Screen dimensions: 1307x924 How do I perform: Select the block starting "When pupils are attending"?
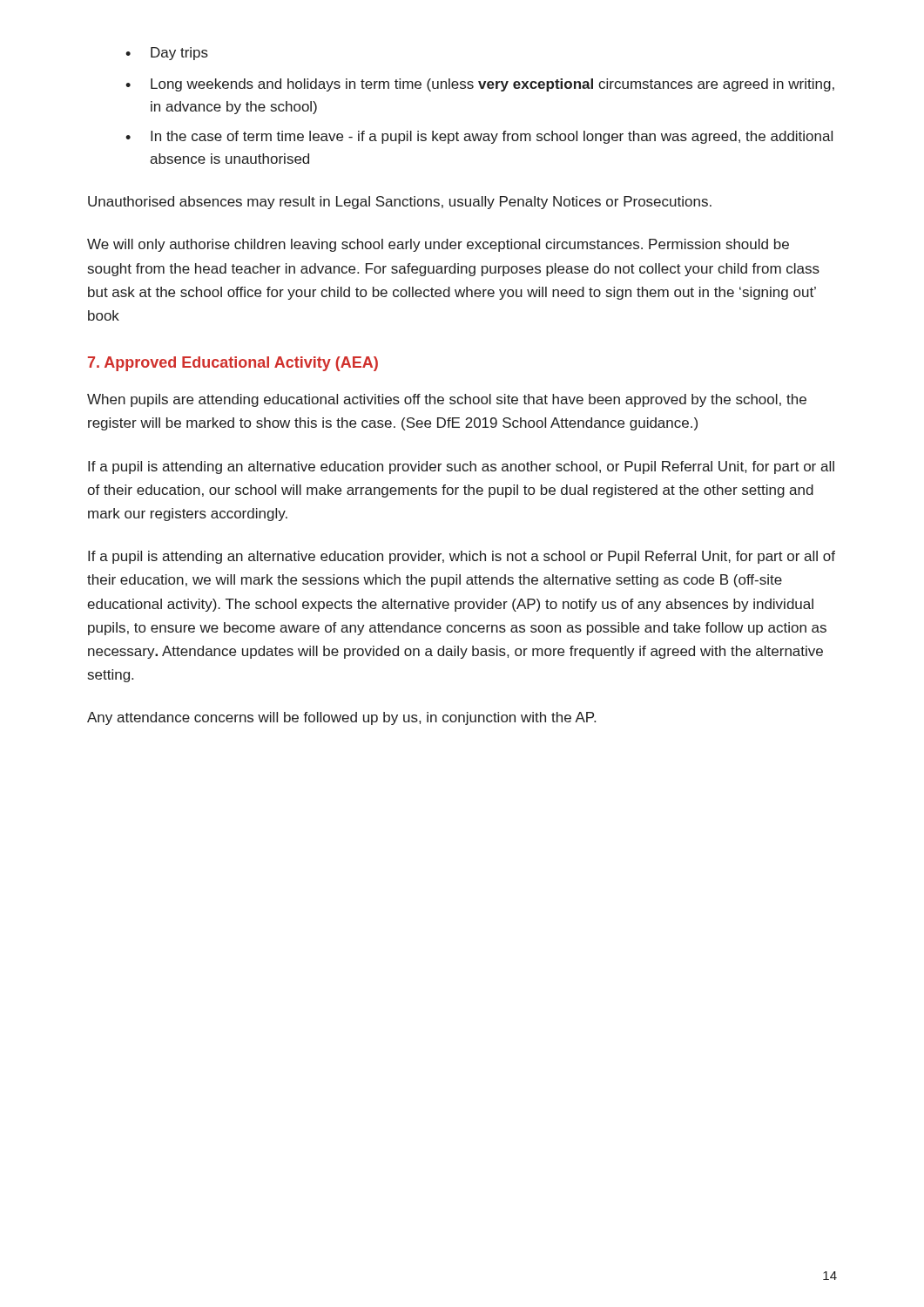pyautogui.click(x=447, y=412)
